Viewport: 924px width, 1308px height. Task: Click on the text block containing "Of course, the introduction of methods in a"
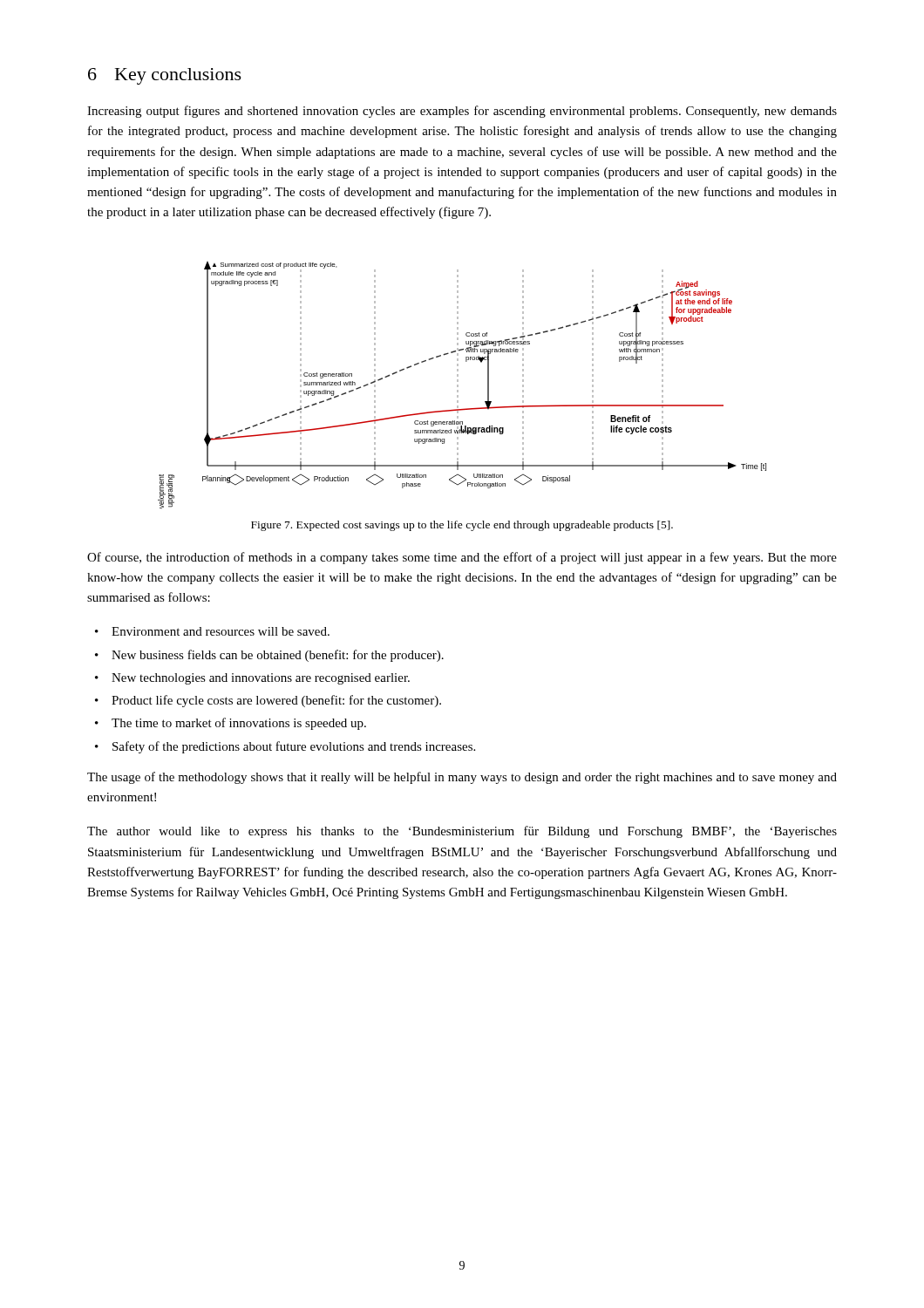point(462,577)
